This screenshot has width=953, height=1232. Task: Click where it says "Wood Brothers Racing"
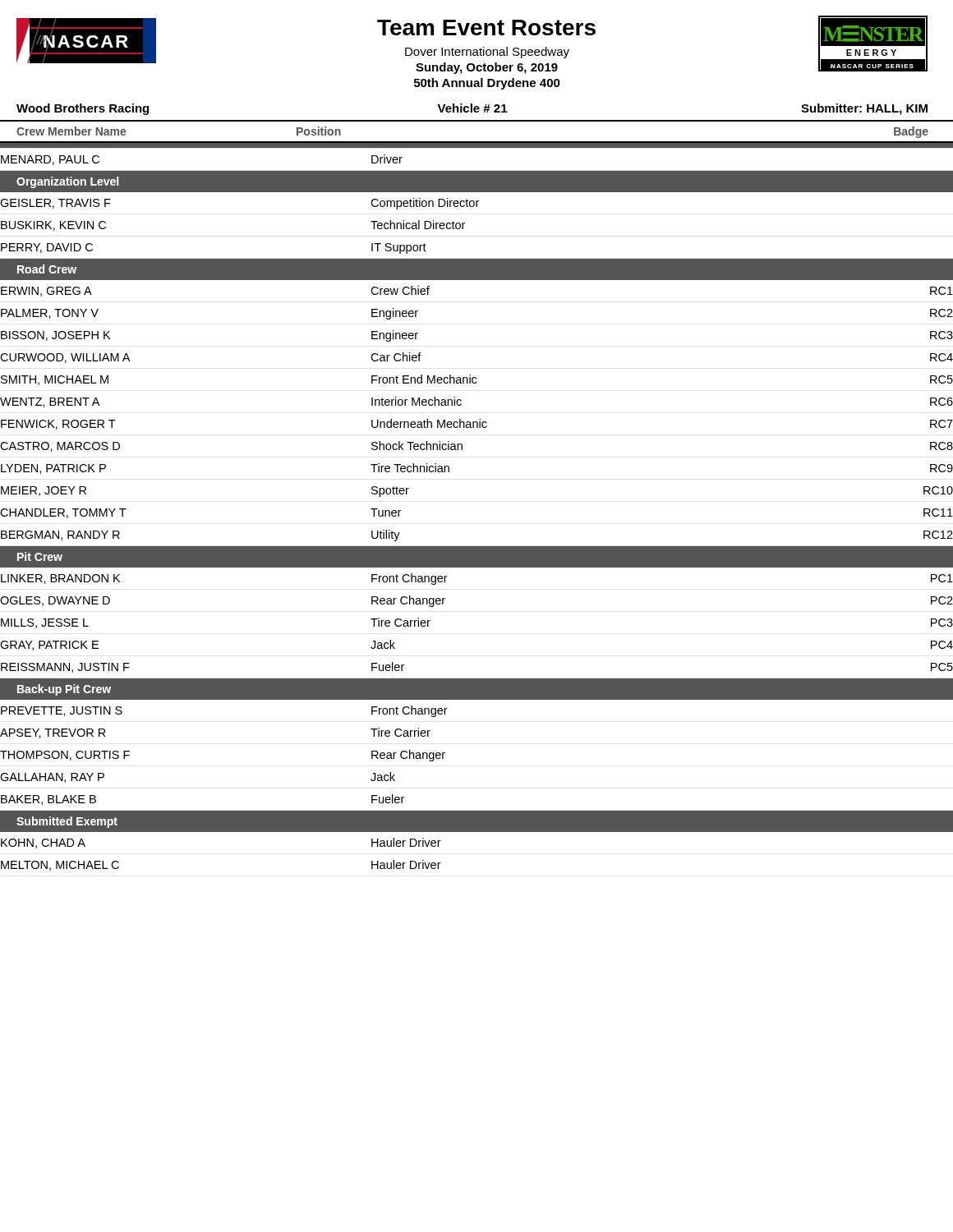click(83, 108)
